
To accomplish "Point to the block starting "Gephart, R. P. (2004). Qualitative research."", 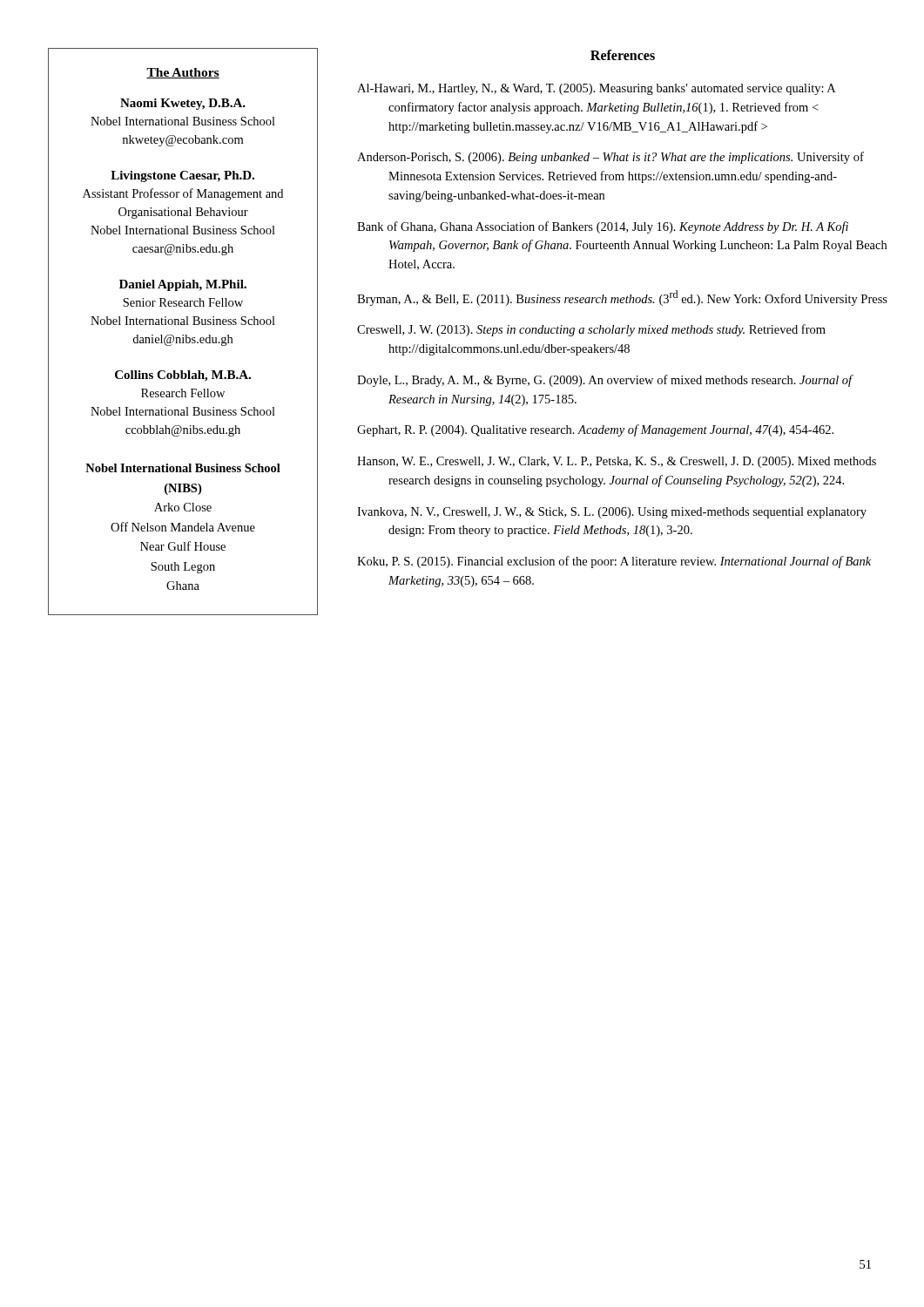I will 596,430.
